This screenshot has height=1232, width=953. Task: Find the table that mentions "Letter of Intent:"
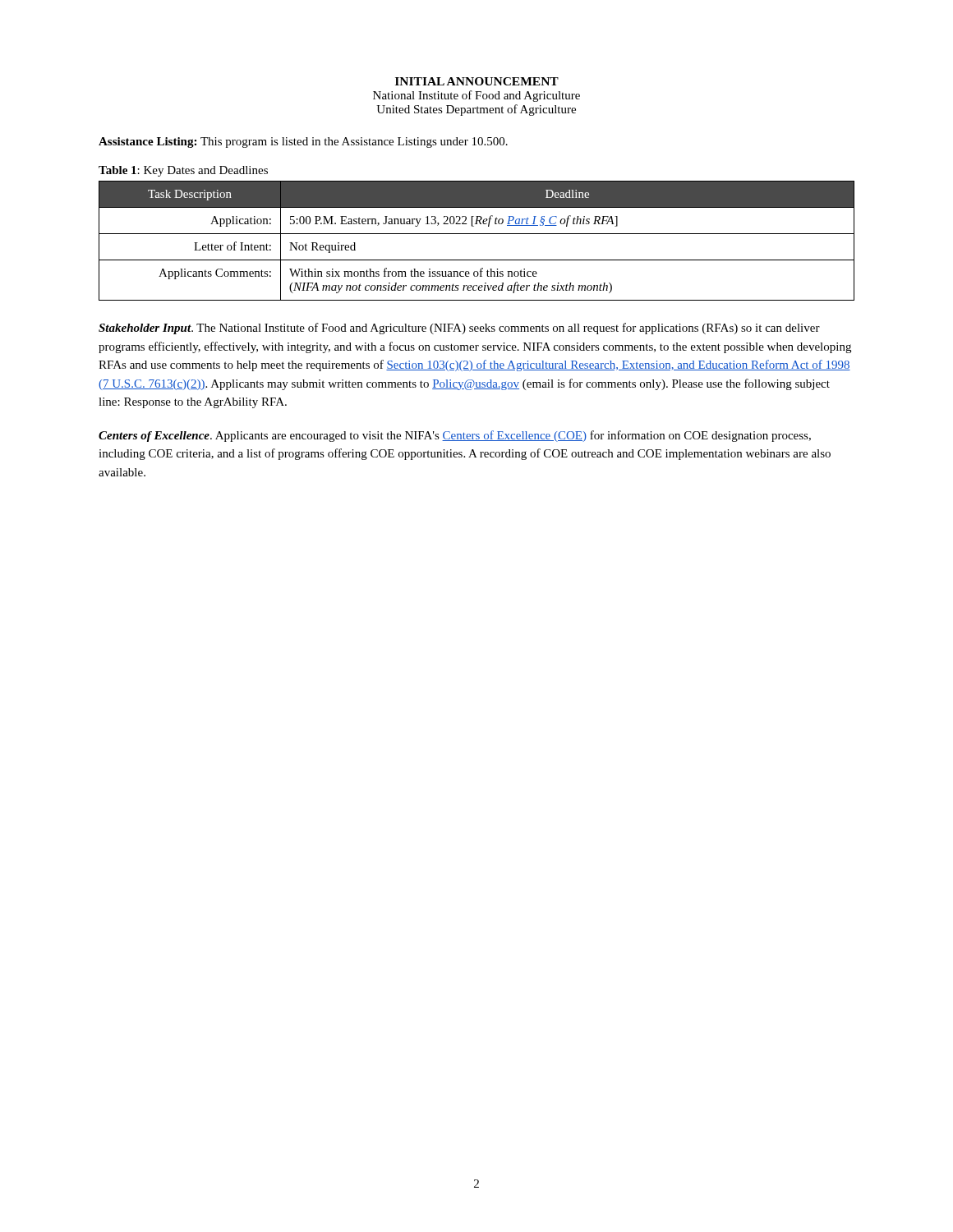(476, 241)
